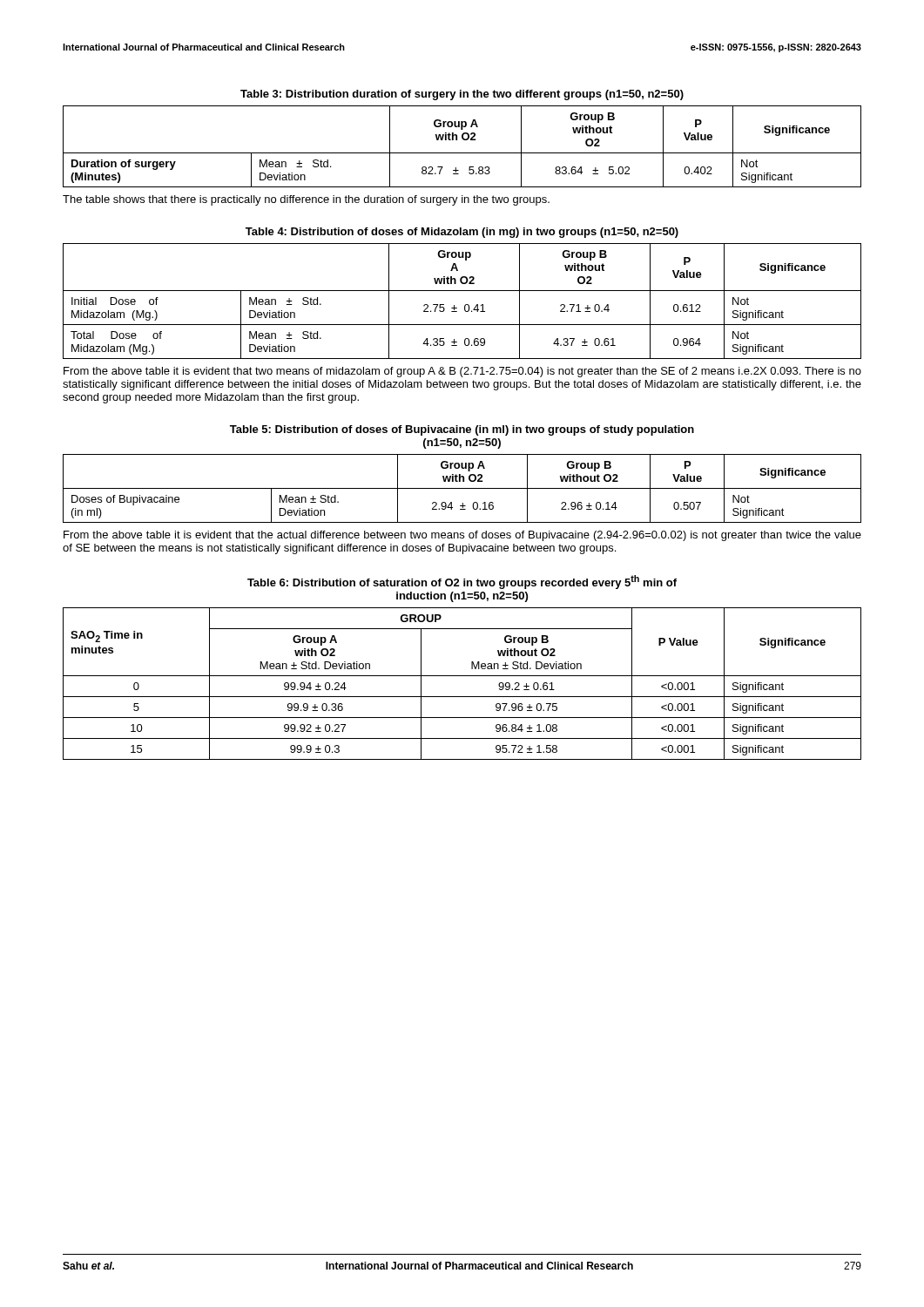Locate the table with the text "2.96 ± 0.14"
924x1307 pixels.
(462, 488)
